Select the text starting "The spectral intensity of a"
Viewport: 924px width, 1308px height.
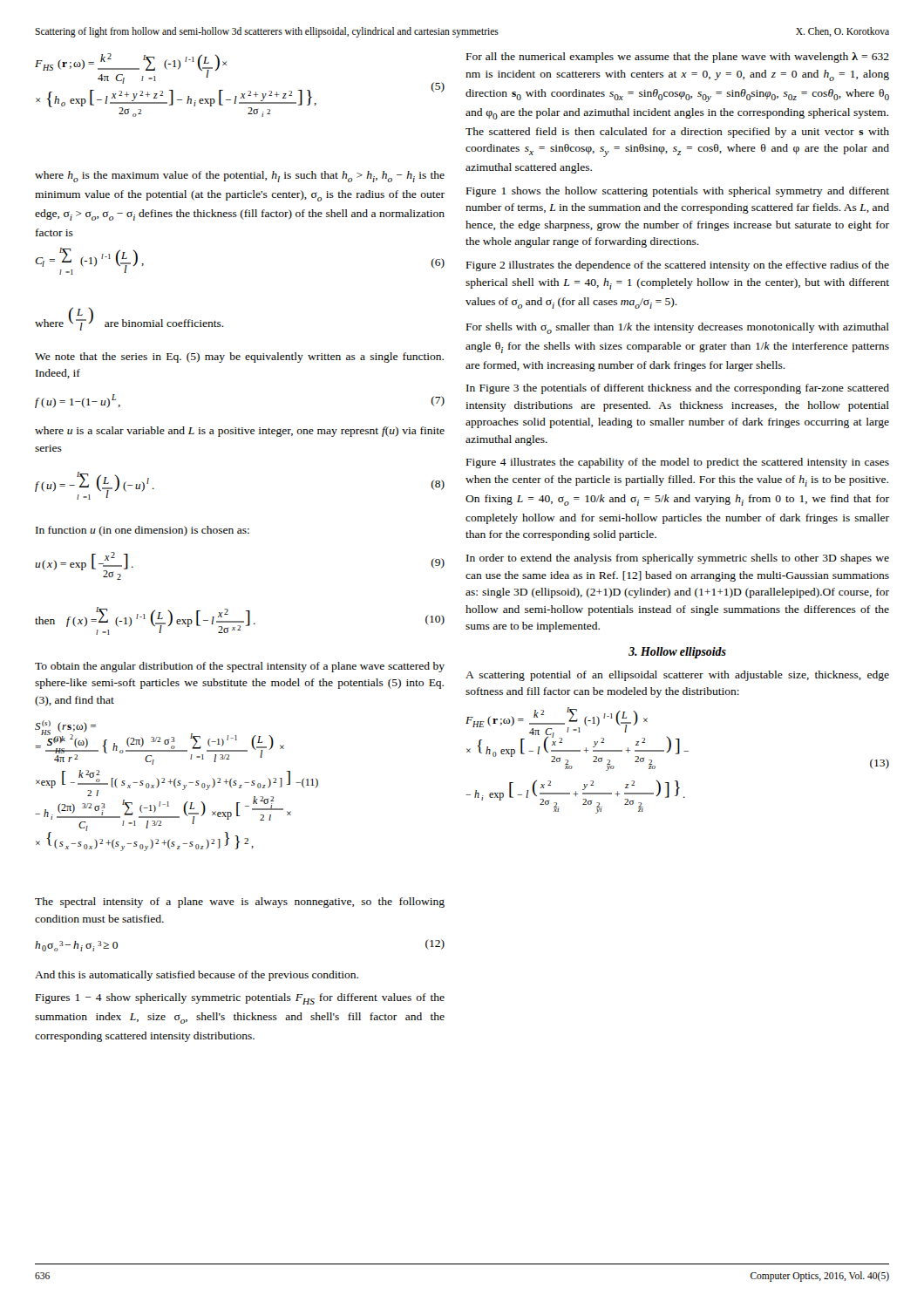(x=240, y=910)
